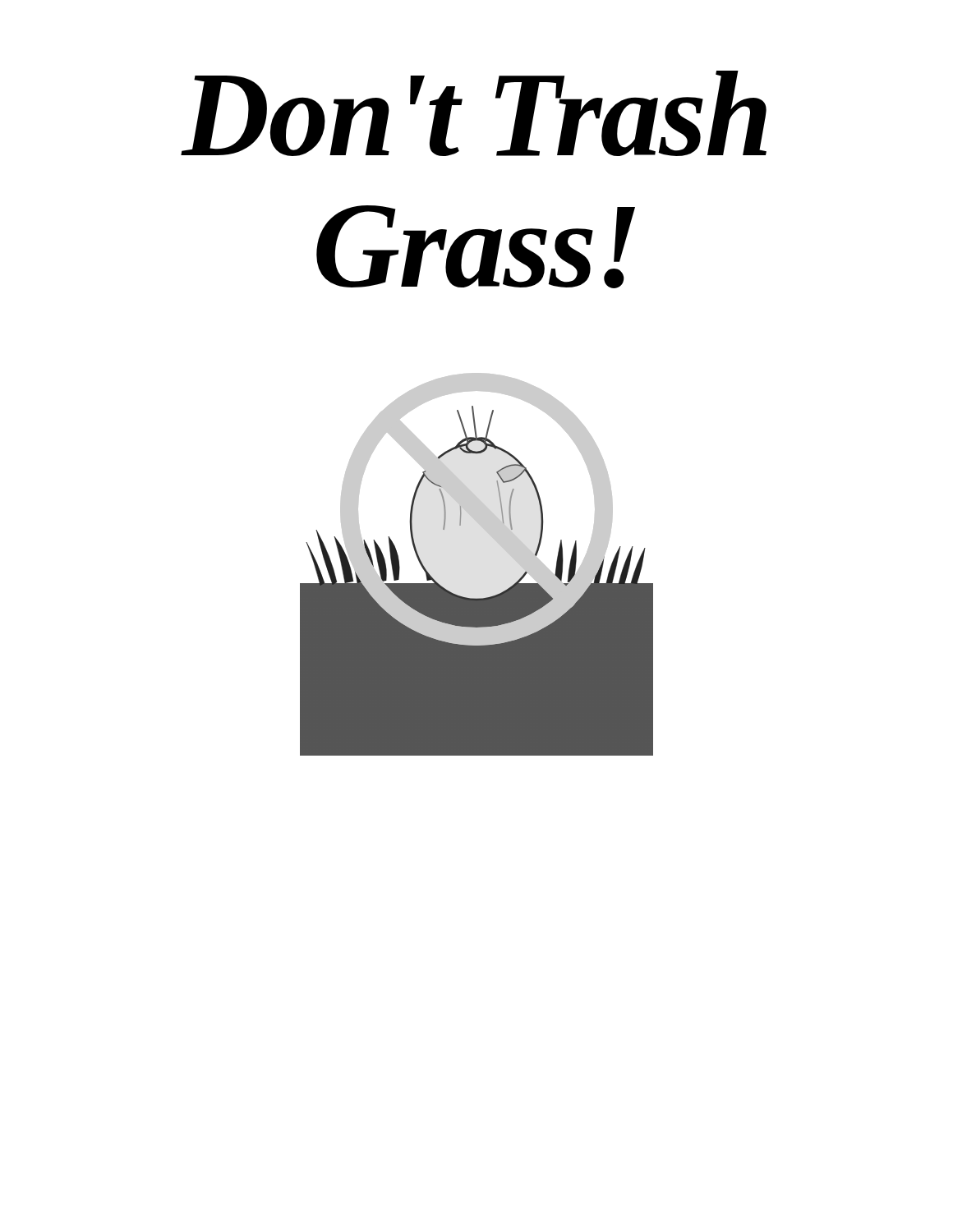Viewport: 953px width, 1232px height.
Task: Select the title that reads "Don't Trash Grass!"
Action: (x=476, y=181)
